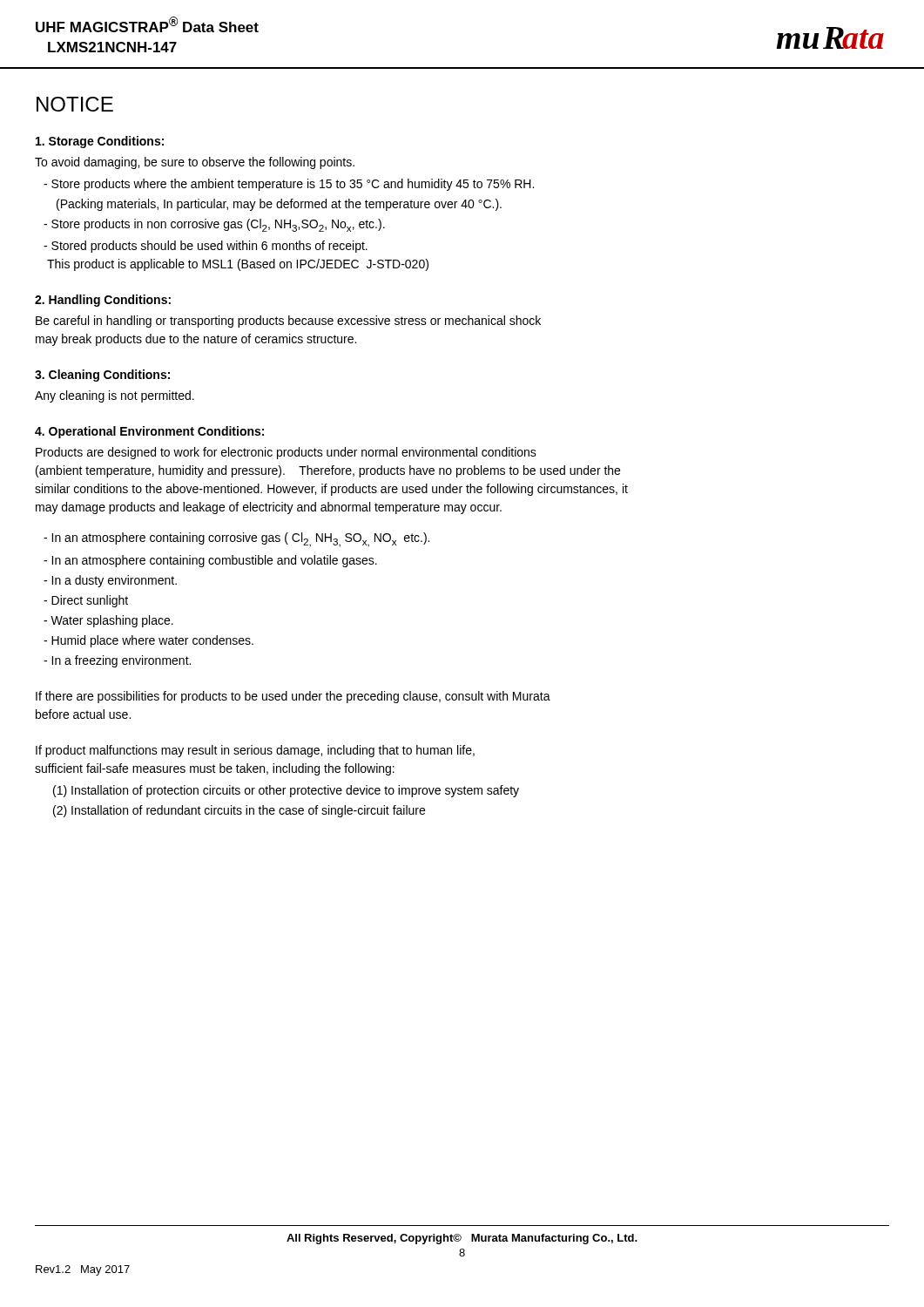Point to the text block starting "4. Operational Environment"
Viewport: 924px width, 1307px height.
click(150, 432)
